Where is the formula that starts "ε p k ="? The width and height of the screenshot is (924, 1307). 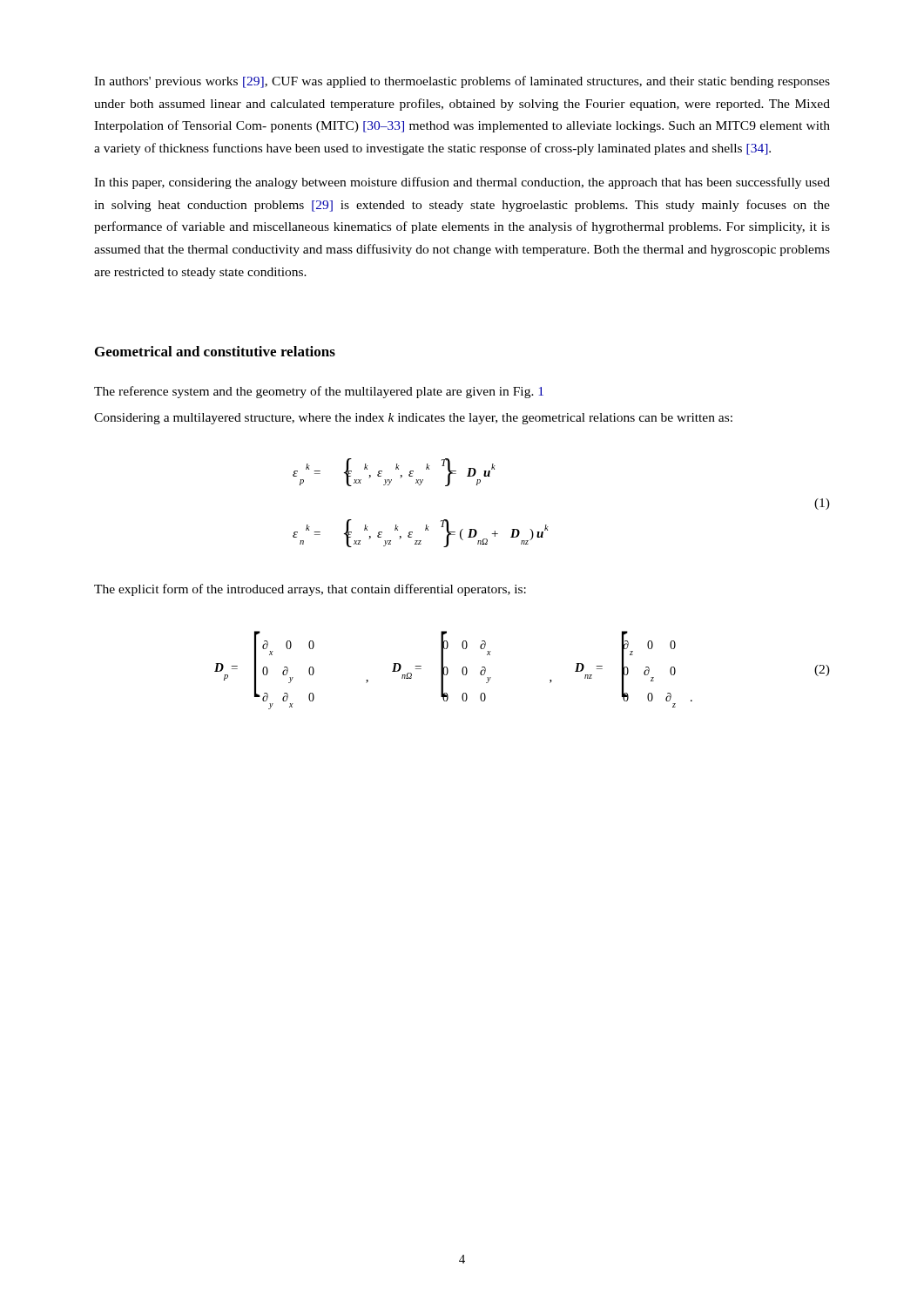coord(394,472)
